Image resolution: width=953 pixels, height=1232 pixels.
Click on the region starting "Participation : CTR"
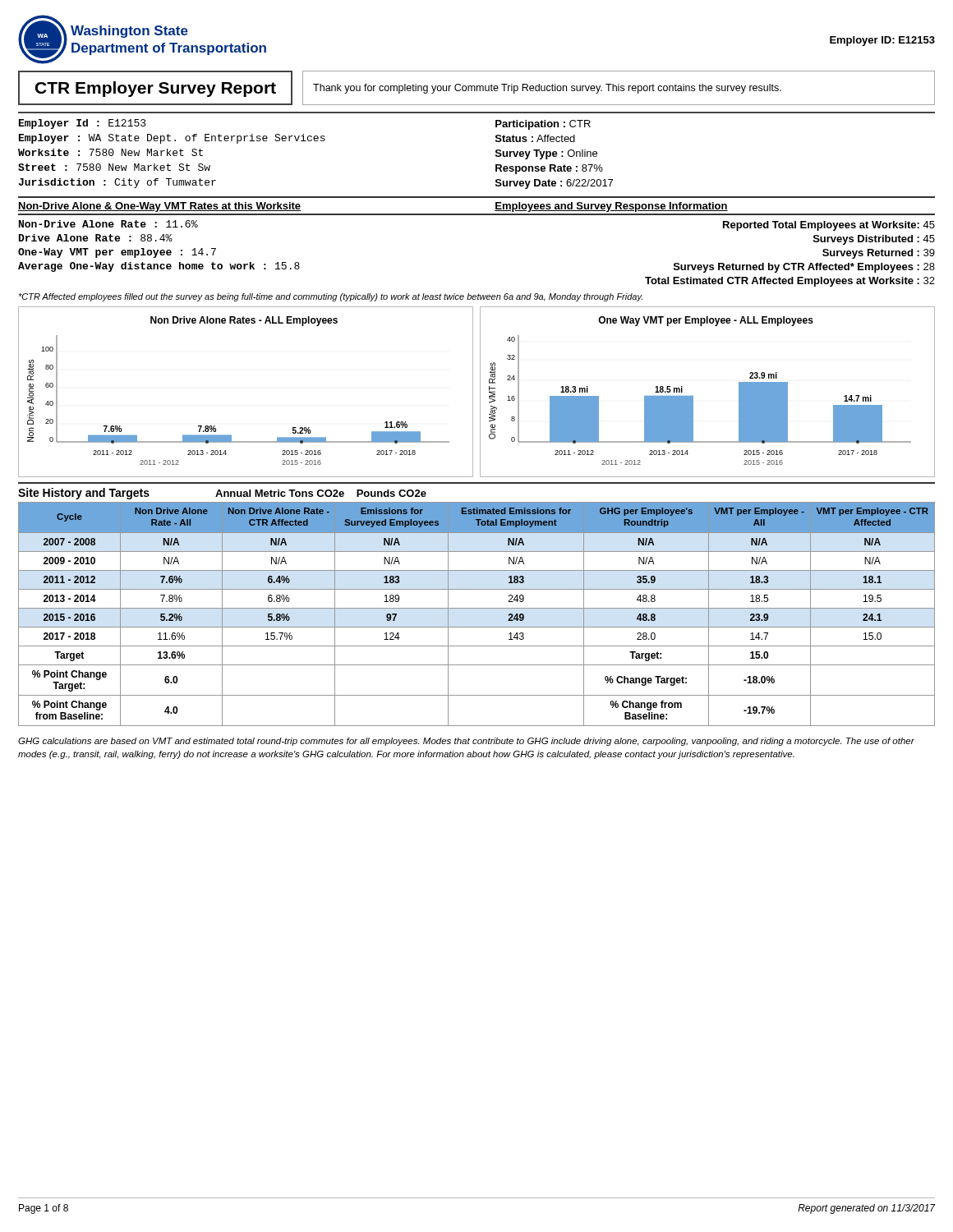coord(543,124)
